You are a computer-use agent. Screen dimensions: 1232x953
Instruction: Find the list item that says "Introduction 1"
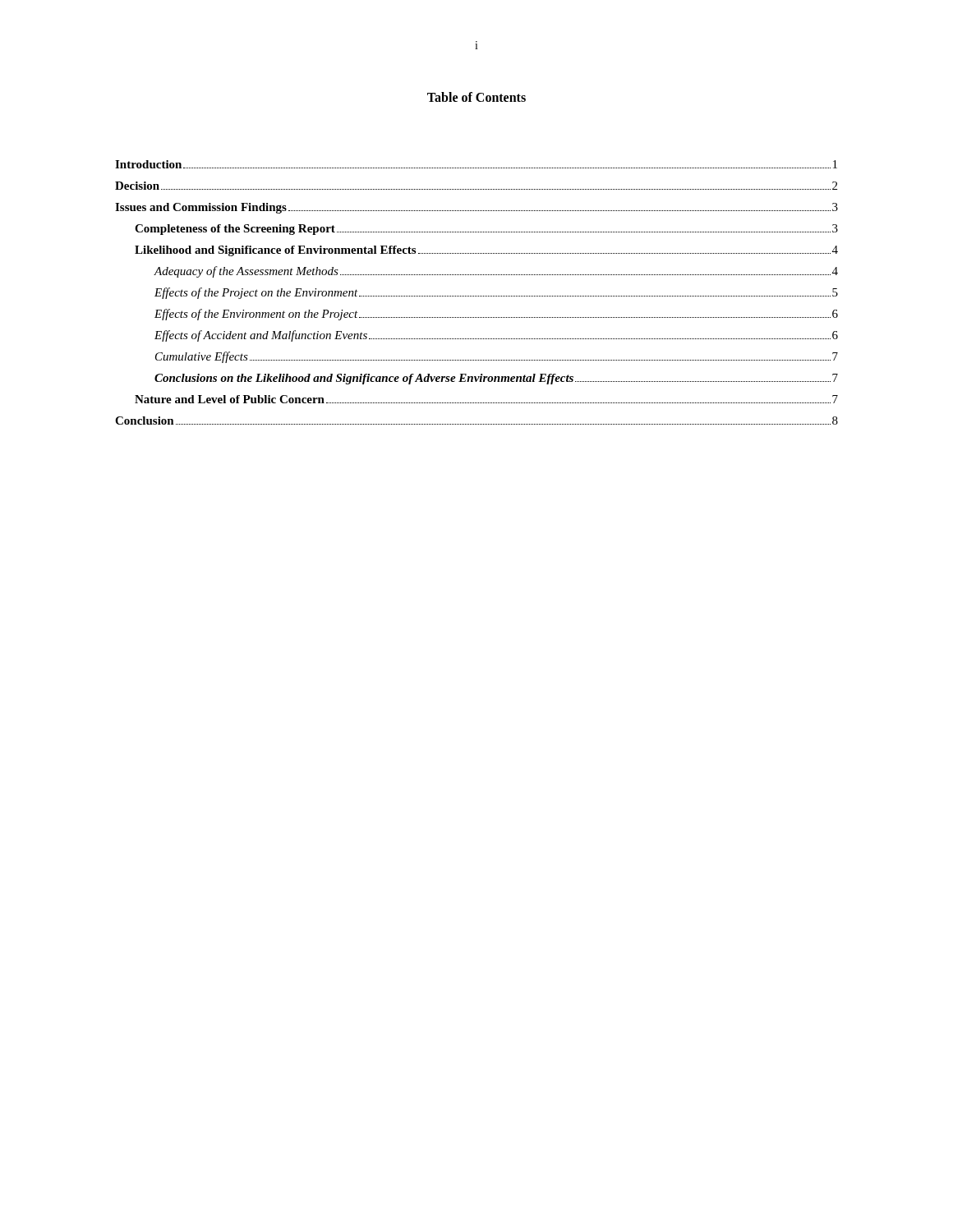476,164
